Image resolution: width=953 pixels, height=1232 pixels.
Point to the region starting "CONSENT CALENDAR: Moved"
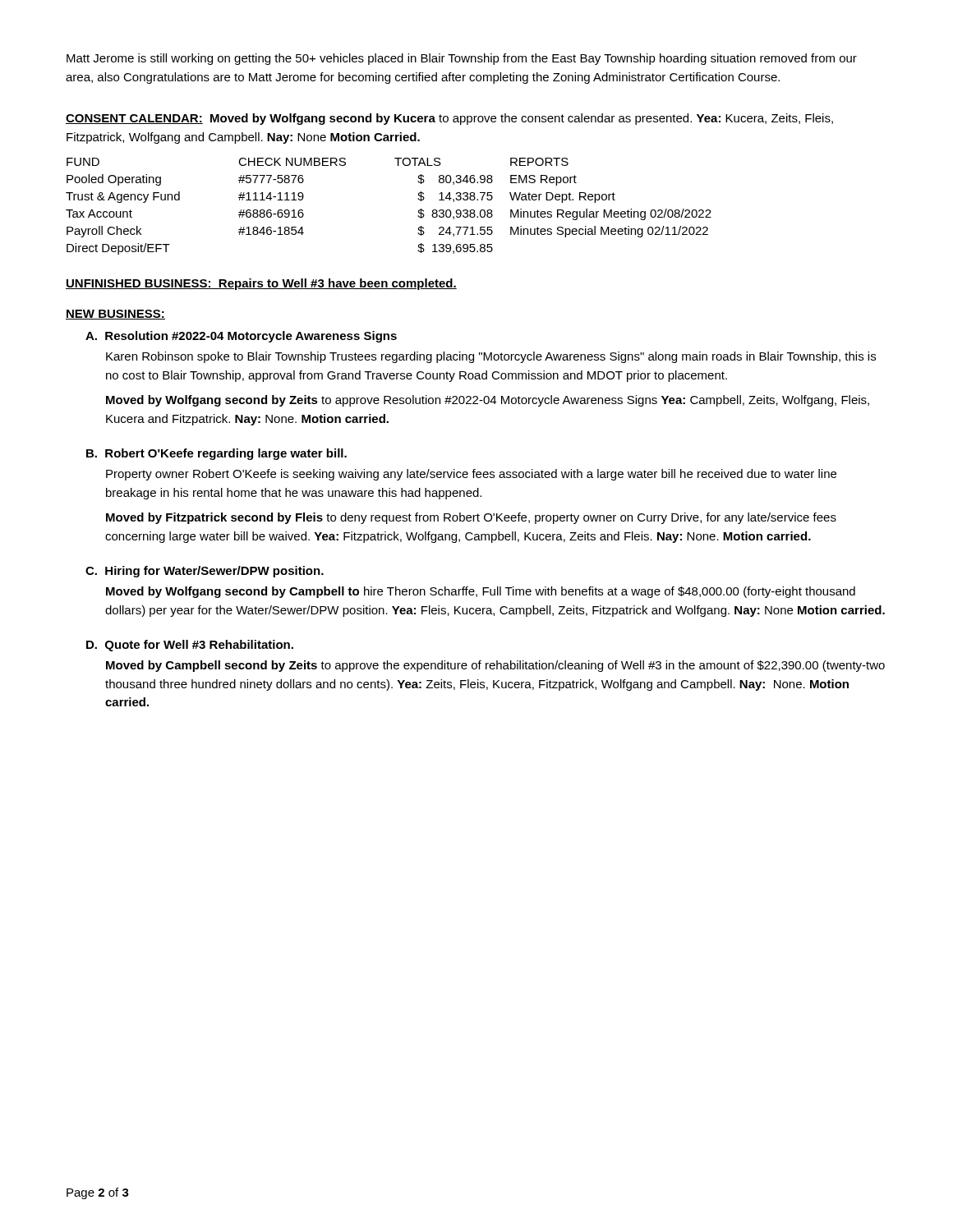click(x=476, y=183)
